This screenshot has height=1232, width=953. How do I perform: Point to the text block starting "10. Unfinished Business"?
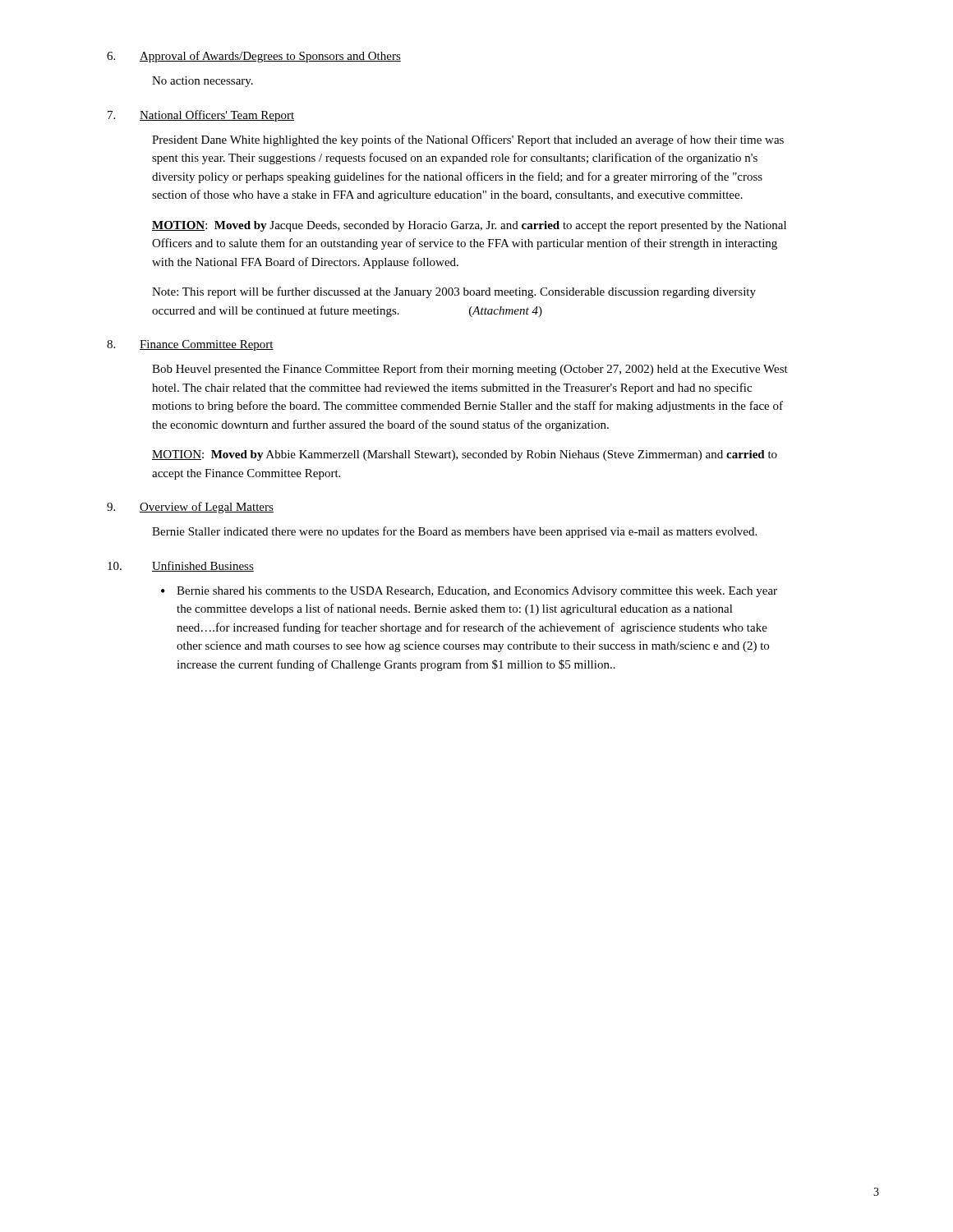(180, 566)
